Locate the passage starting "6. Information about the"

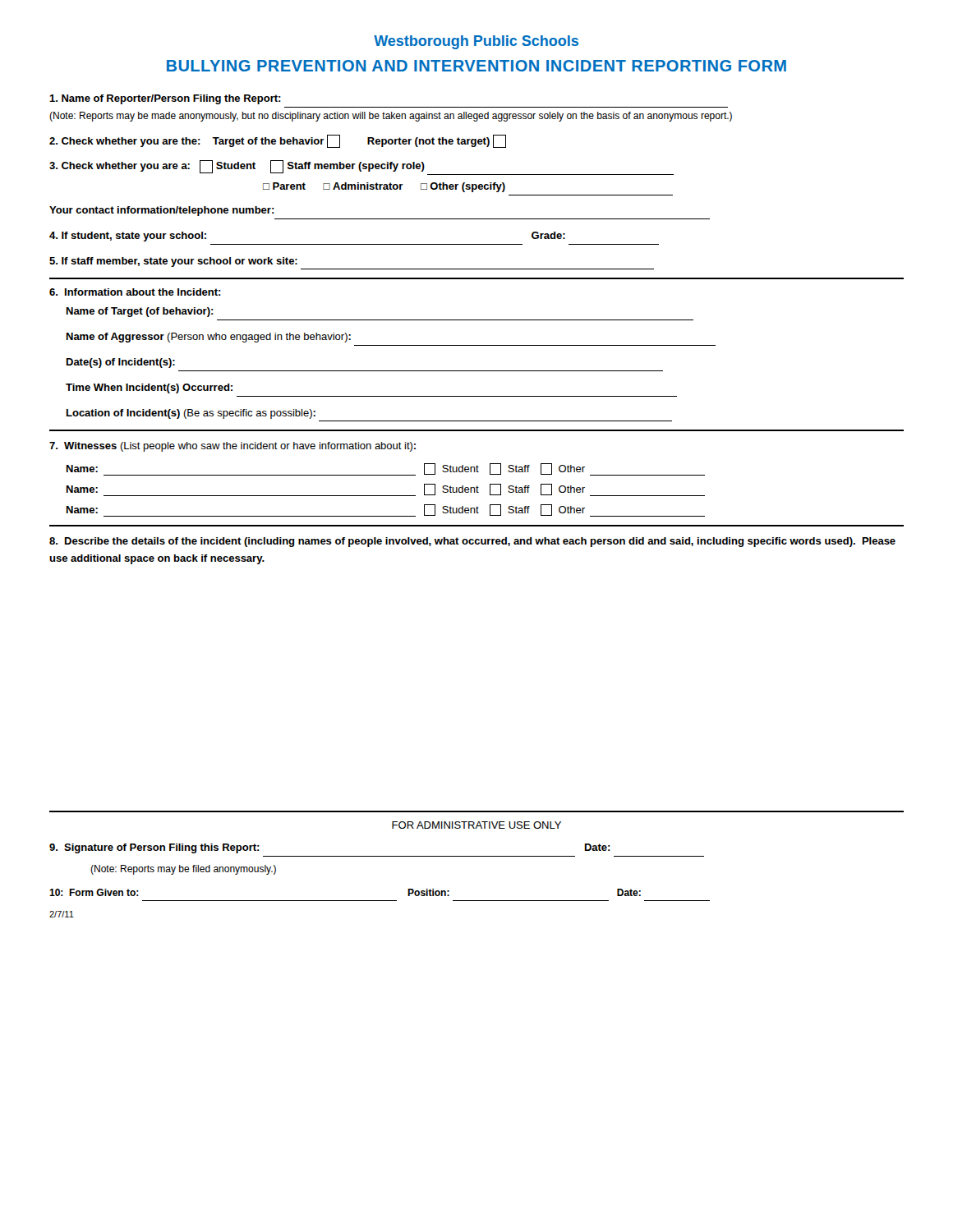point(135,292)
